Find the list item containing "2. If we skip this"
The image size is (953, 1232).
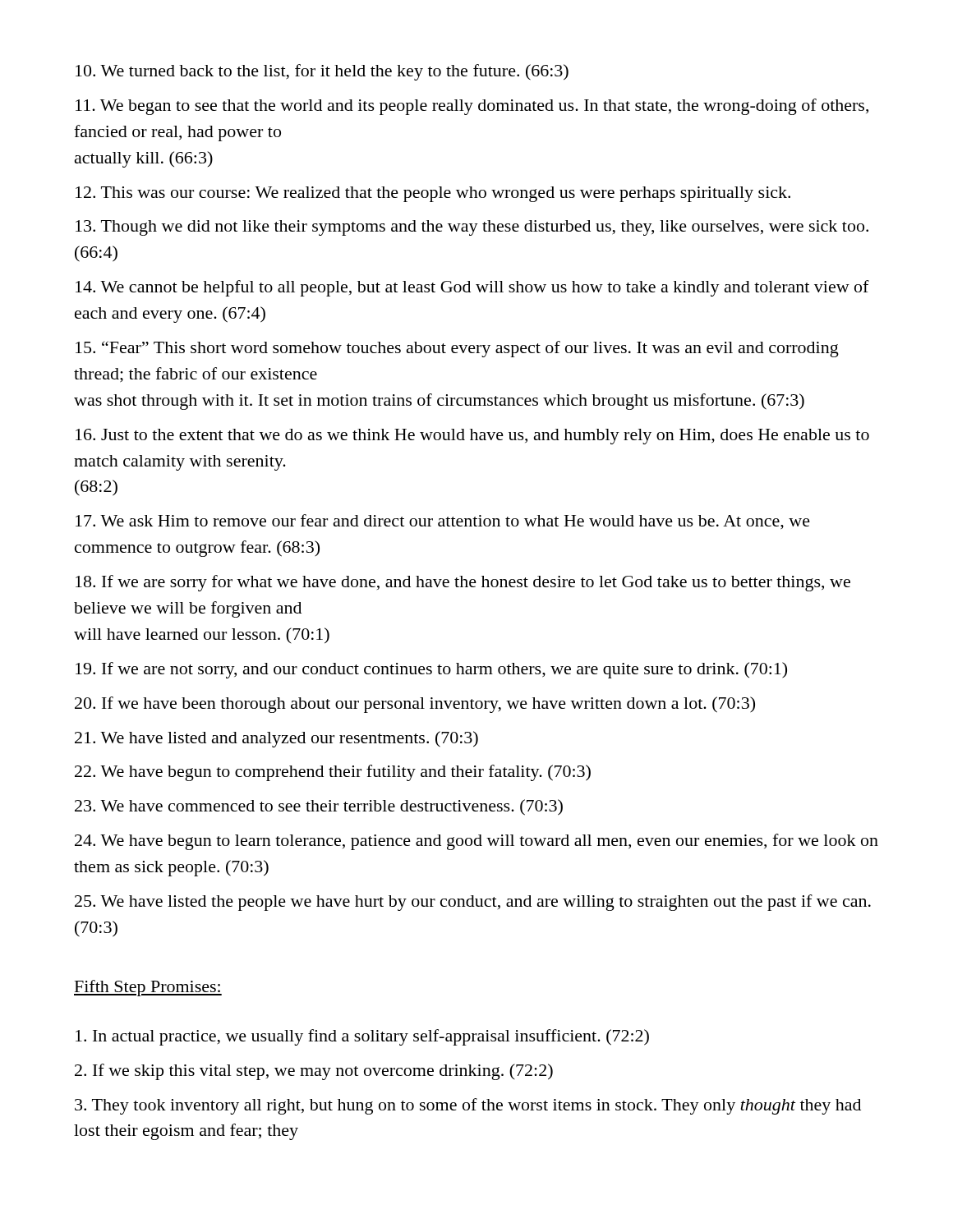click(314, 1069)
